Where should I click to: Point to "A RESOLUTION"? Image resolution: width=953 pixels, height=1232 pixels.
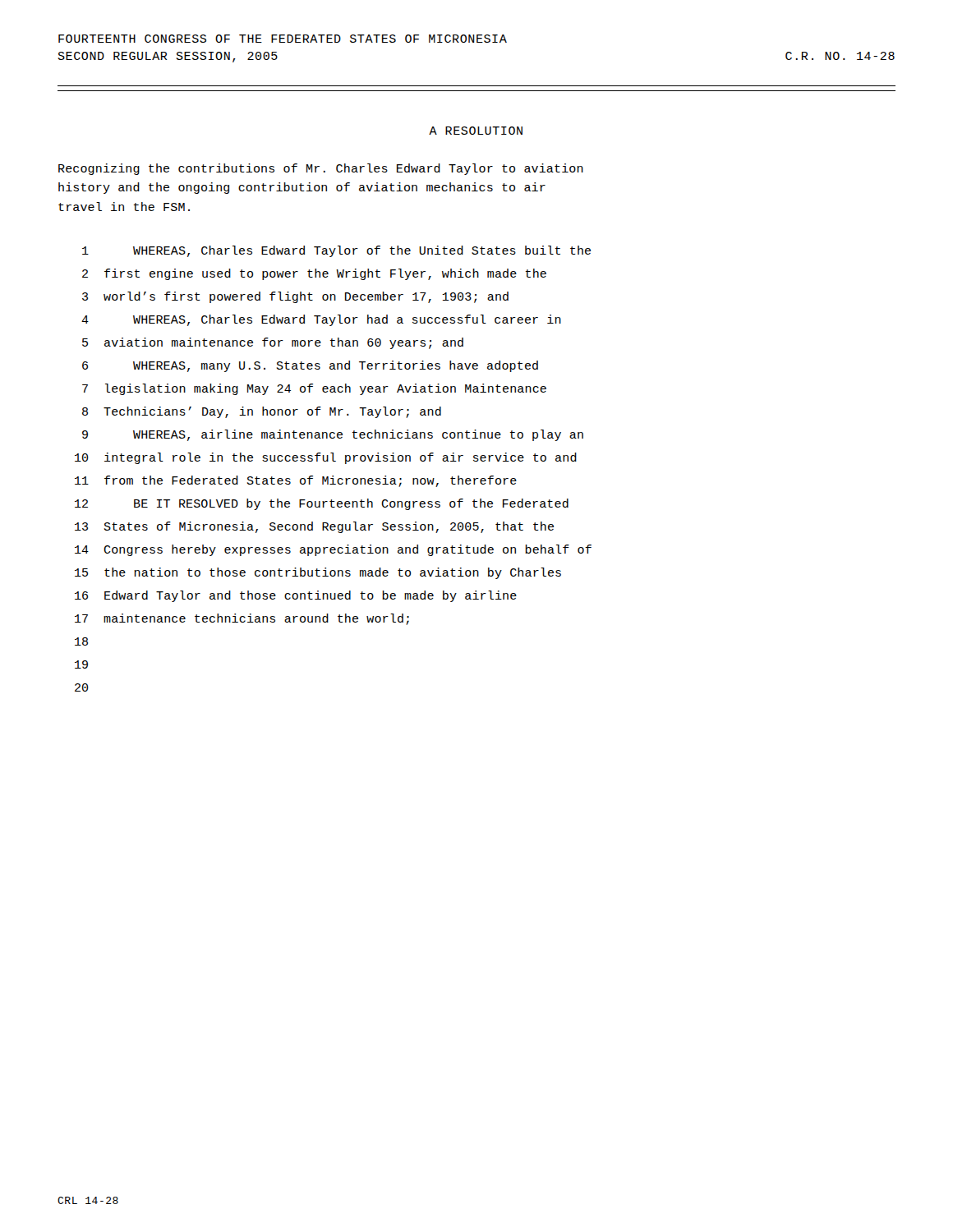tap(476, 132)
